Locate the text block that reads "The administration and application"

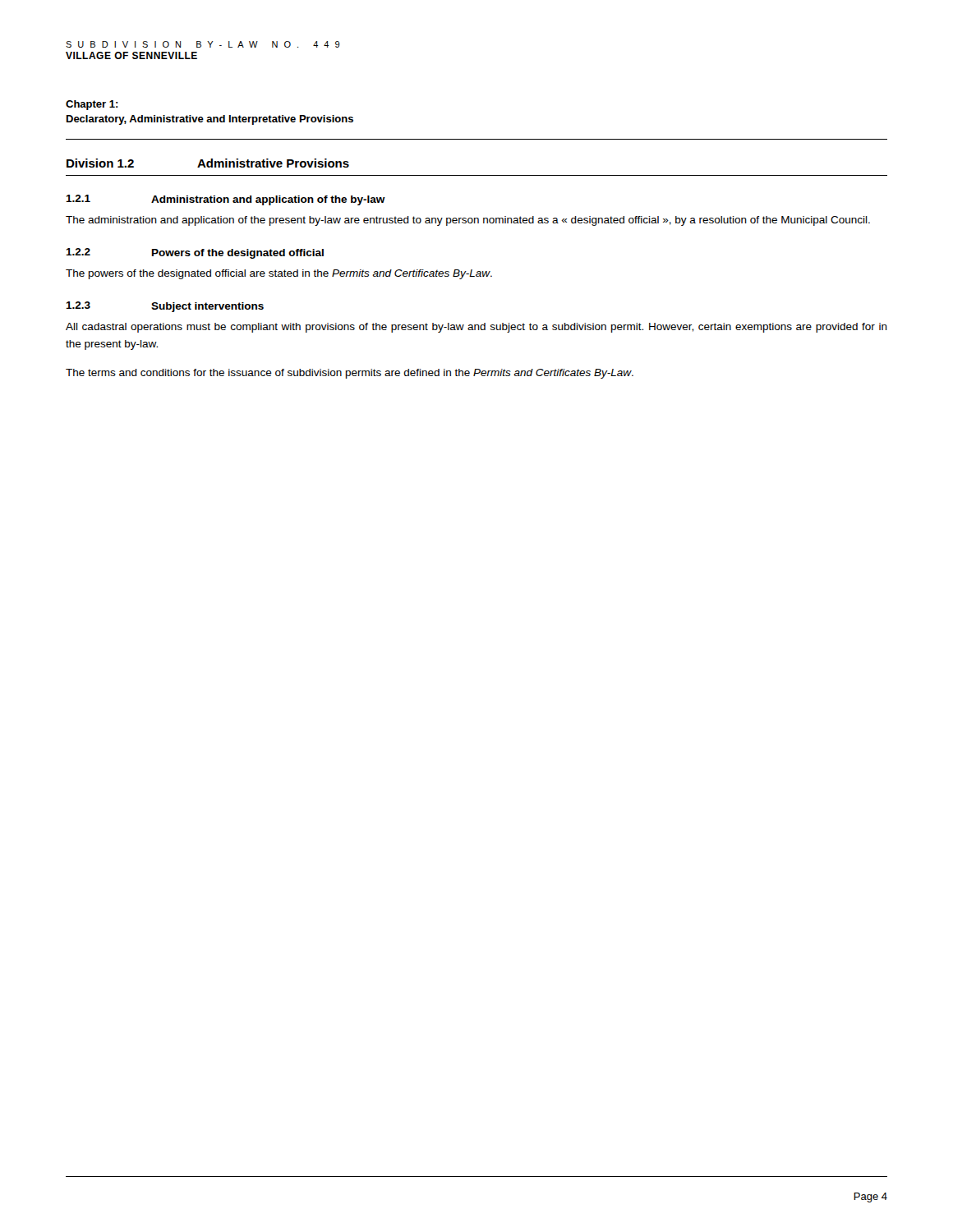click(468, 220)
